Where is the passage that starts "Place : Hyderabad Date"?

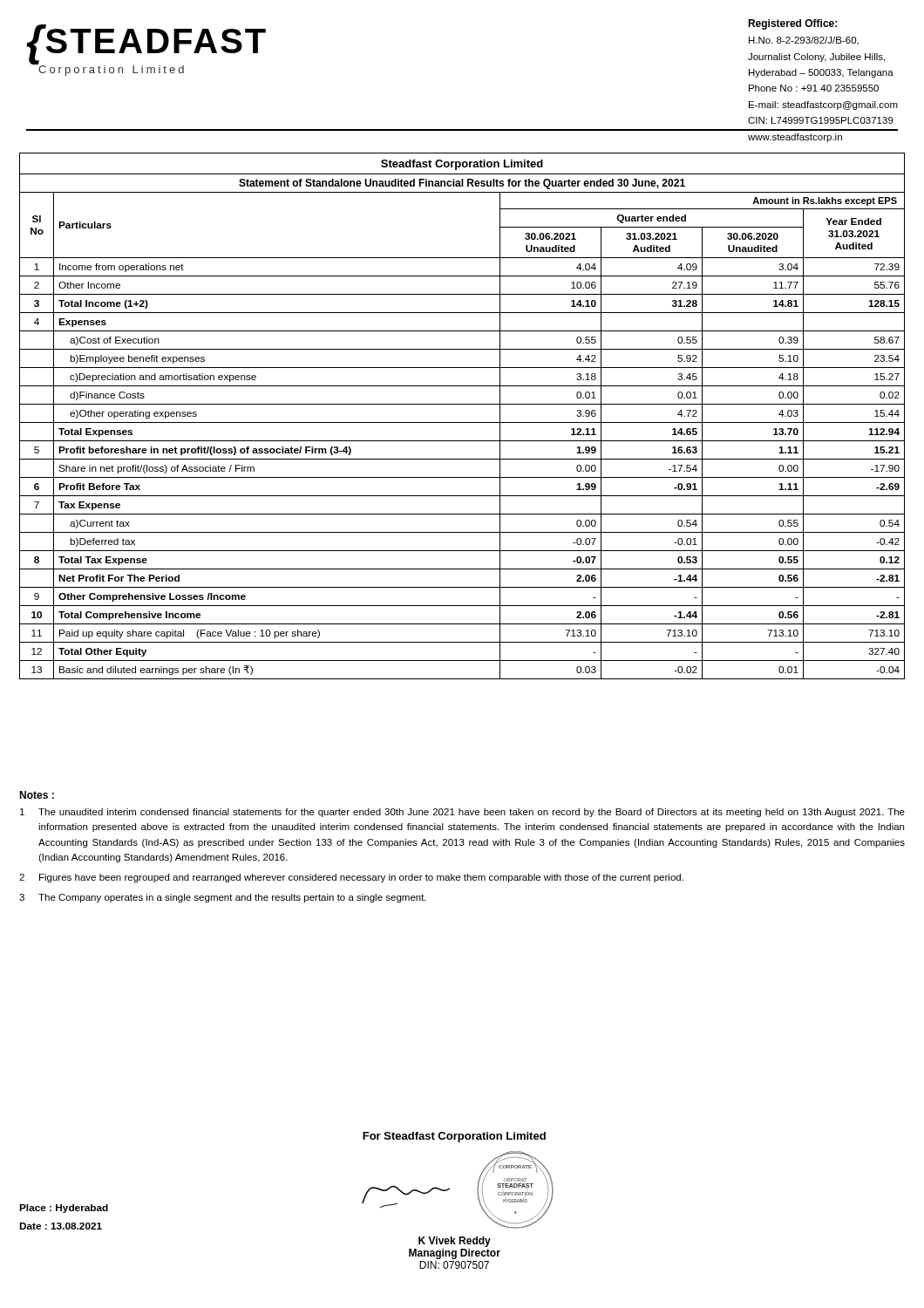click(64, 1217)
